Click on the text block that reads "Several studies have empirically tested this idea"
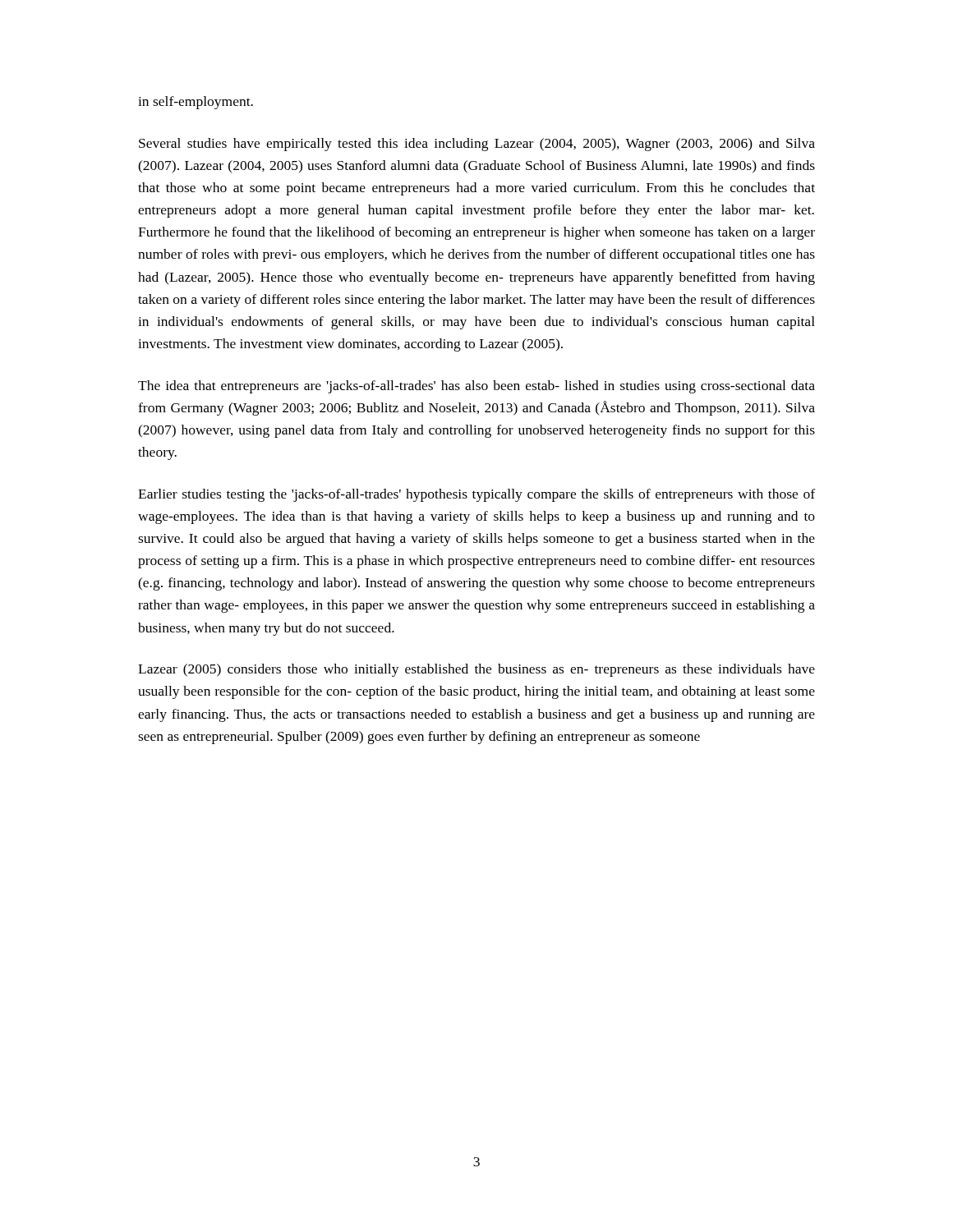This screenshot has height=1232, width=953. click(x=476, y=243)
